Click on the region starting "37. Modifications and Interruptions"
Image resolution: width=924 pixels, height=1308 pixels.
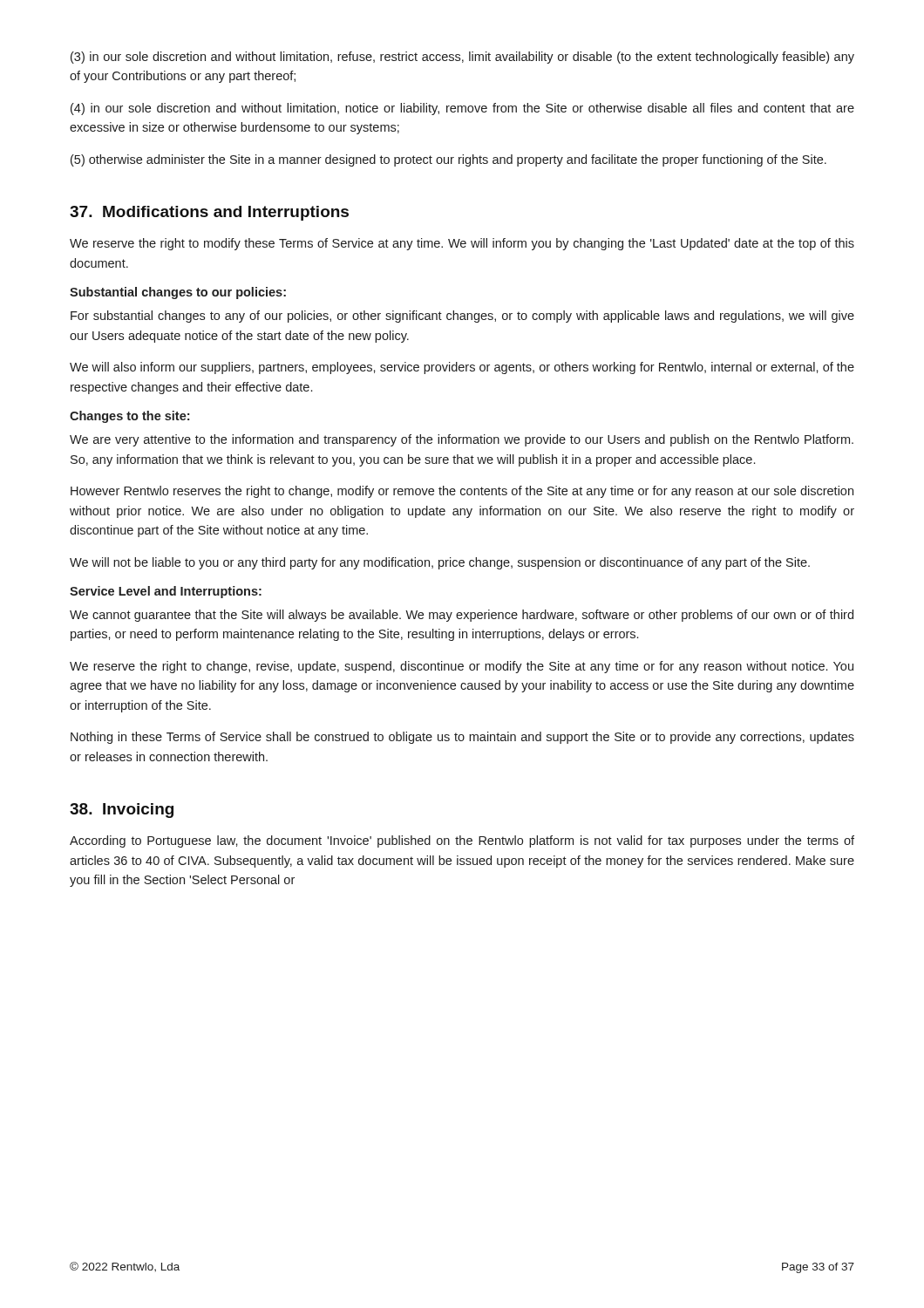210,212
